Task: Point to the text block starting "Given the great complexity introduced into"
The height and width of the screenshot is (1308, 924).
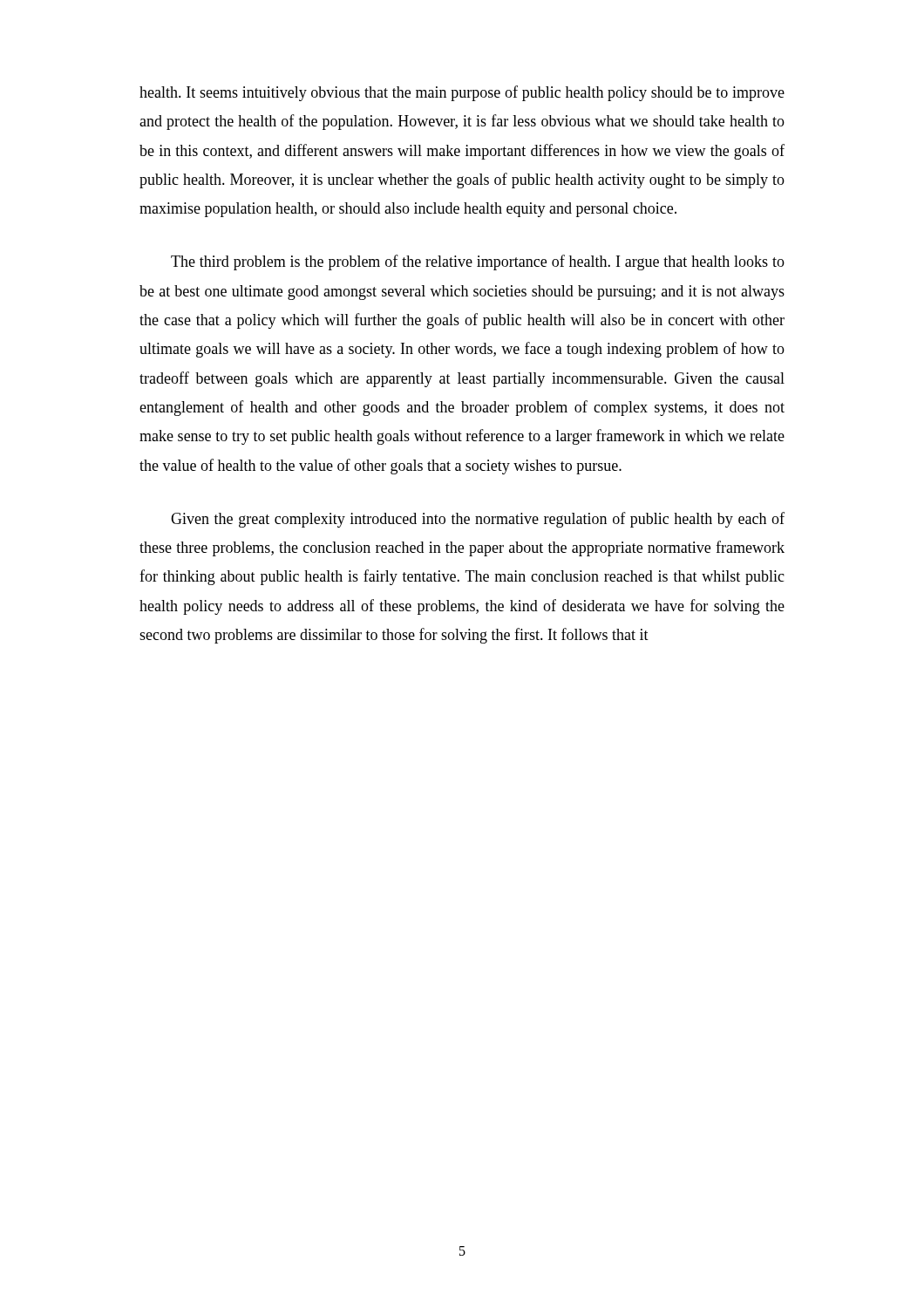Action: point(462,577)
